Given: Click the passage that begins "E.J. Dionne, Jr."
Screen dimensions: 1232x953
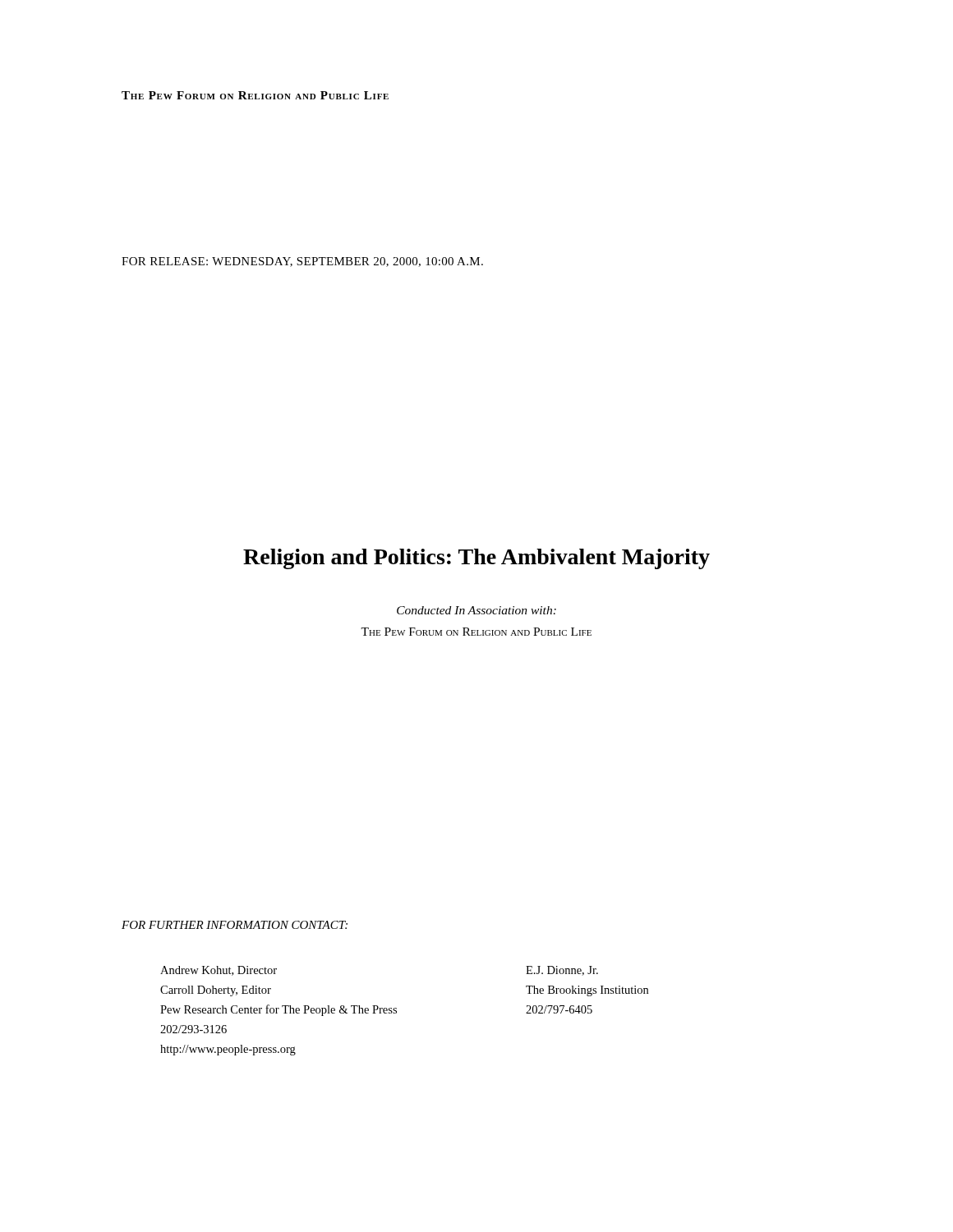Looking at the screenshot, I should [587, 990].
